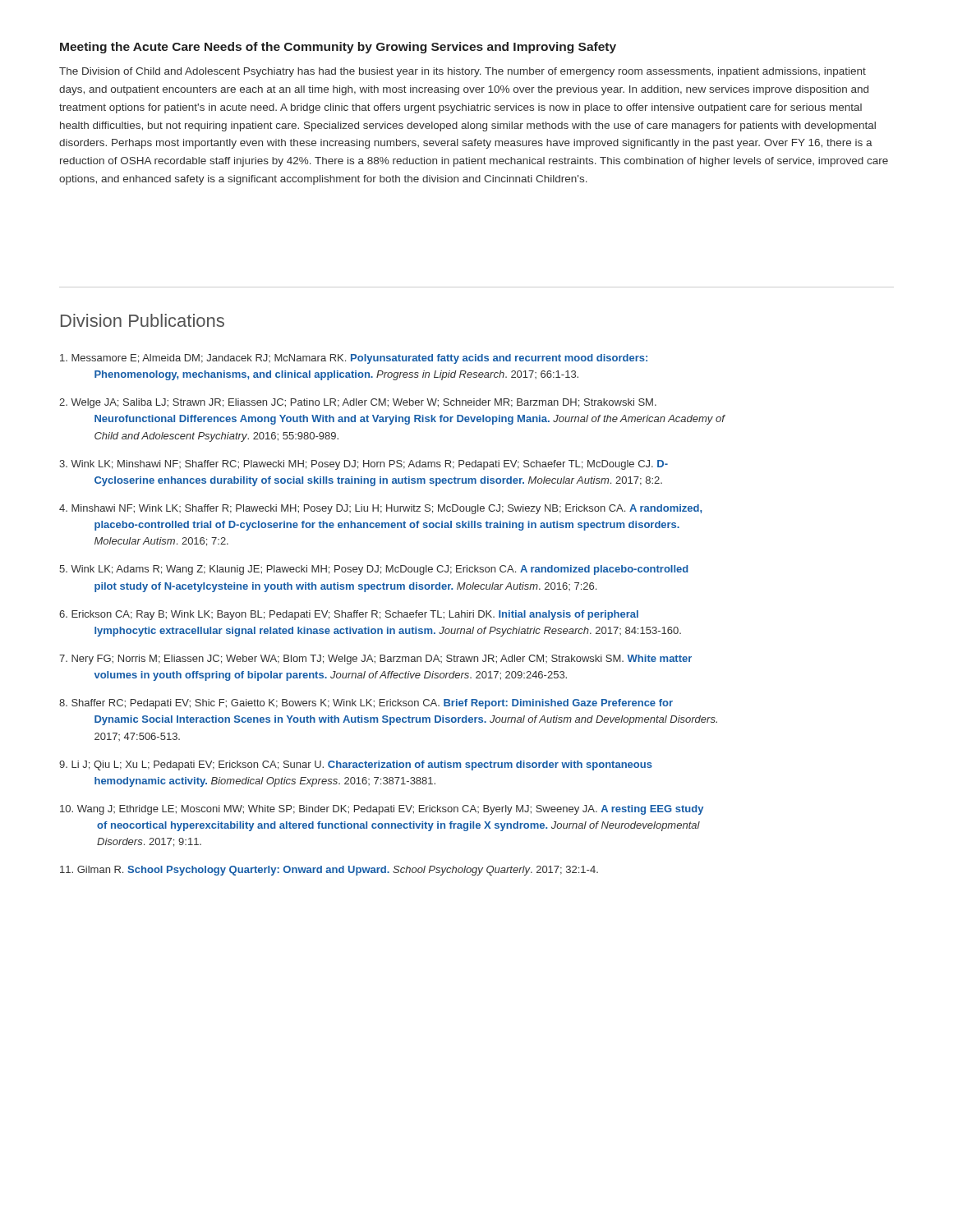The image size is (953, 1232).
Task: Where is the passage that starts "10. Wang J; Ethridge LE;"?
Action: click(381, 825)
